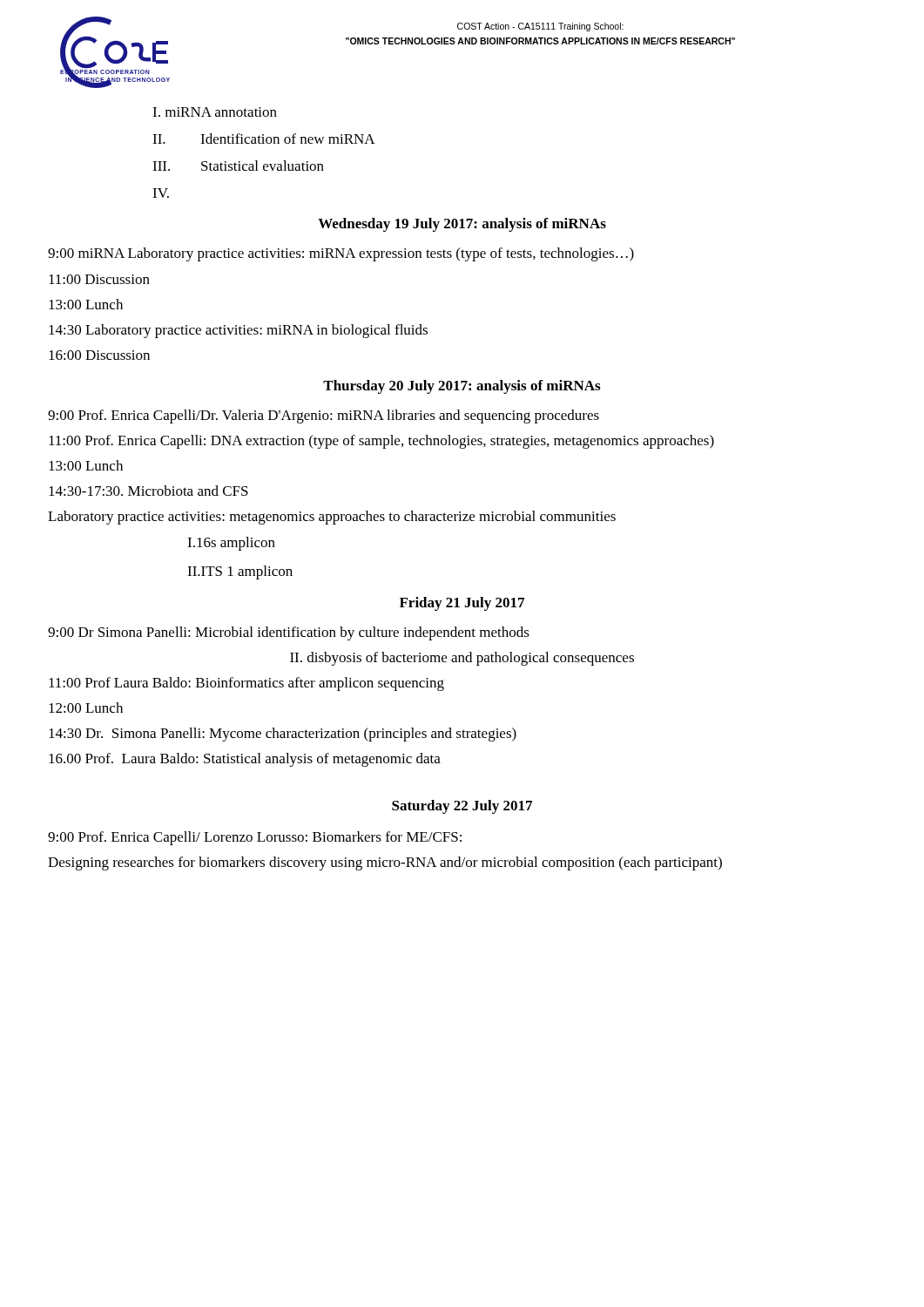Locate the text block with the text "11:00 Prof. Enrica Capelli: DNA"
This screenshot has height=1307, width=924.
click(381, 440)
